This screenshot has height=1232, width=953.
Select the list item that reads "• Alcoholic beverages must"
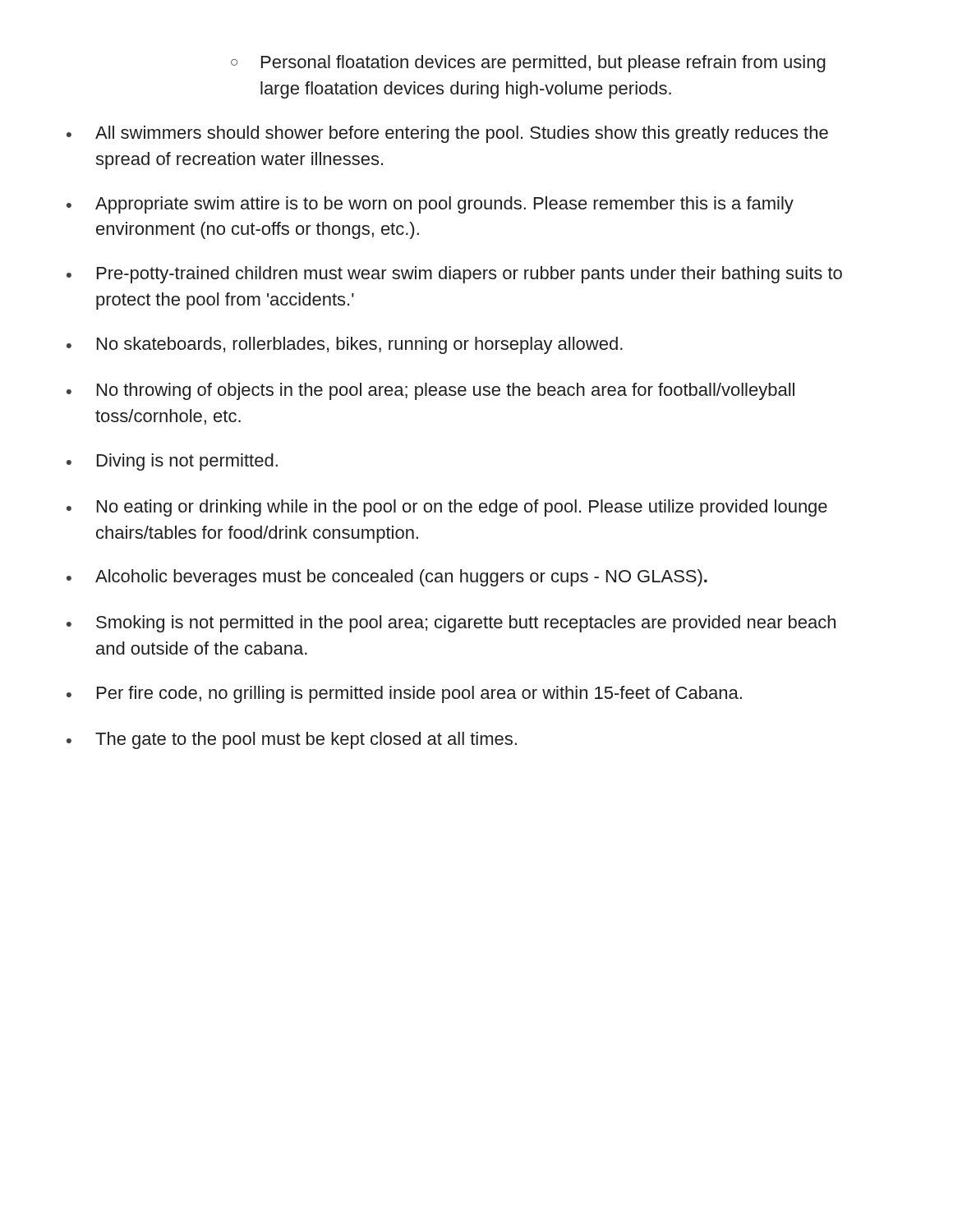(x=460, y=578)
